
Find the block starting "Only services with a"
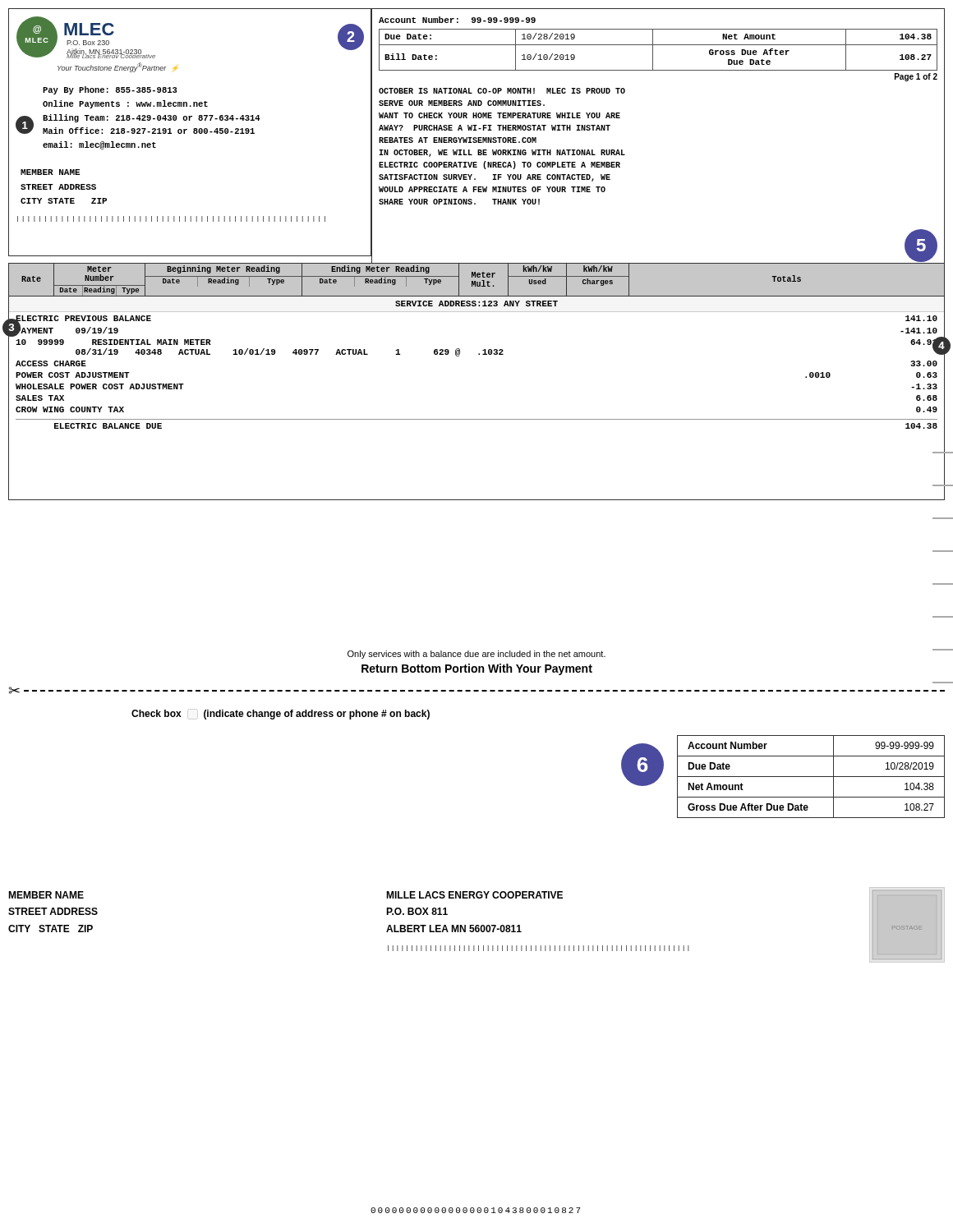pos(476,654)
